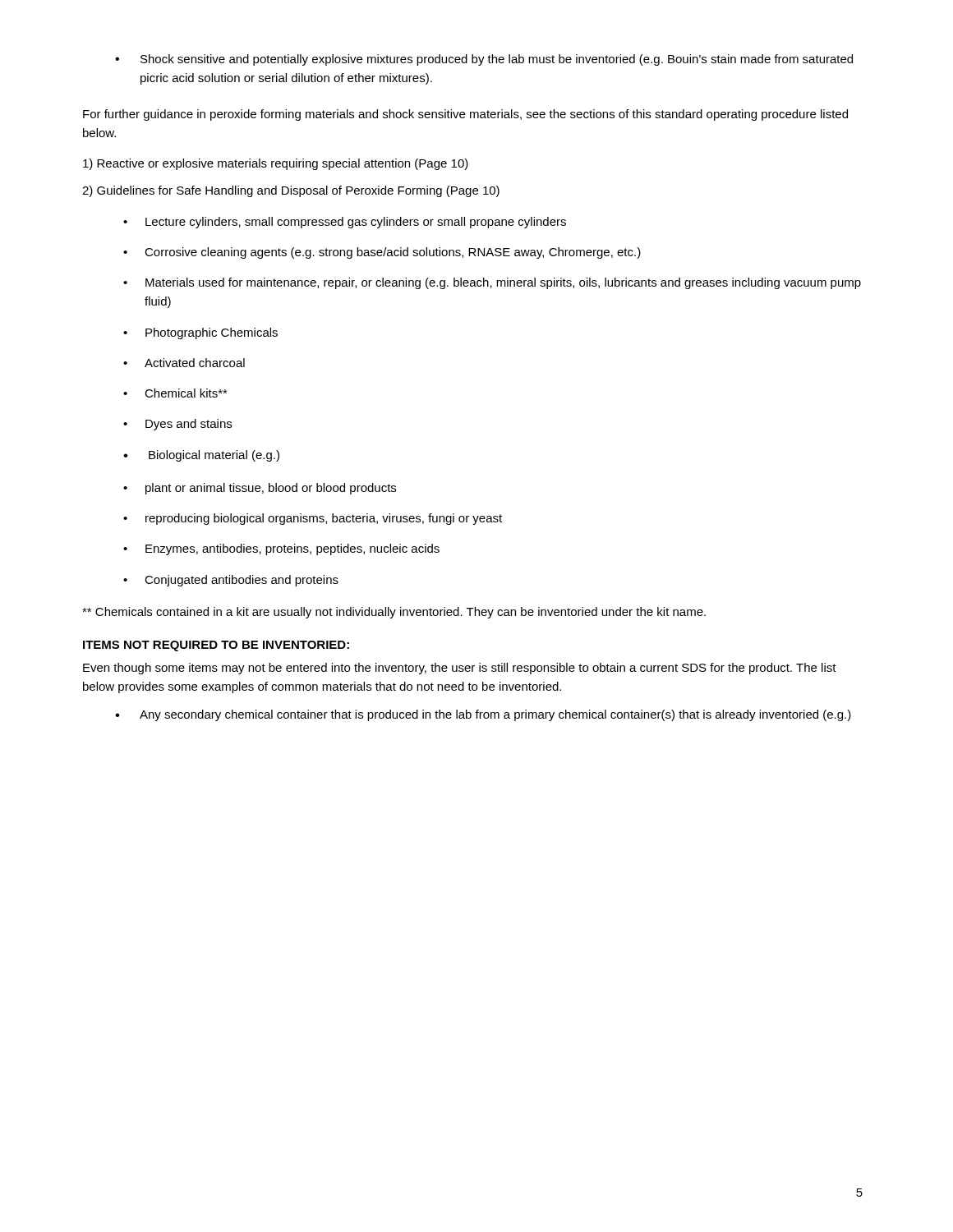Locate the list item containing "• Chemical kits**"
Image resolution: width=953 pixels, height=1232 pixels.
coord(175,393)
